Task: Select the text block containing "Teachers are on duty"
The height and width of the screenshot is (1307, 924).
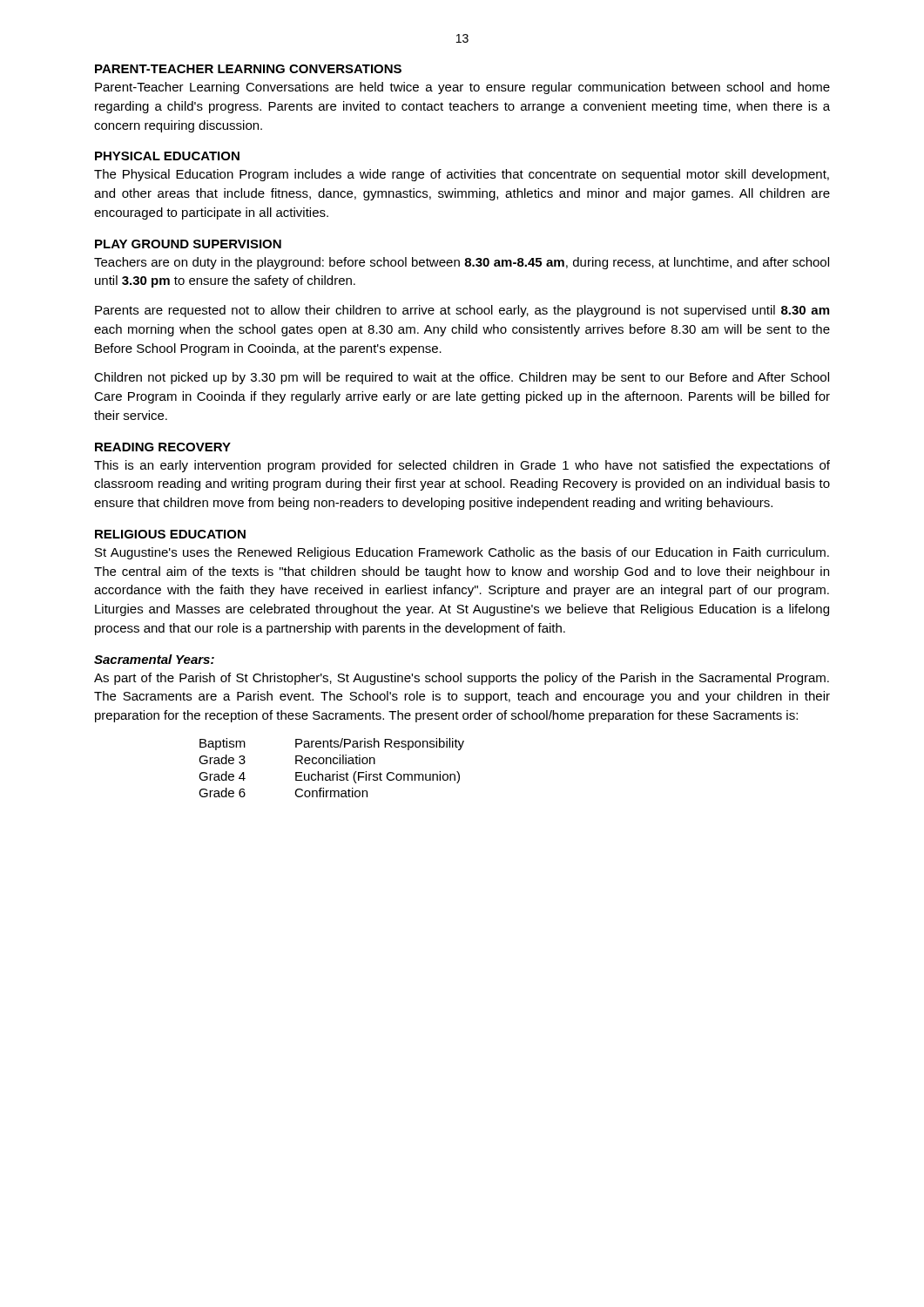Action: coord(462,271)
